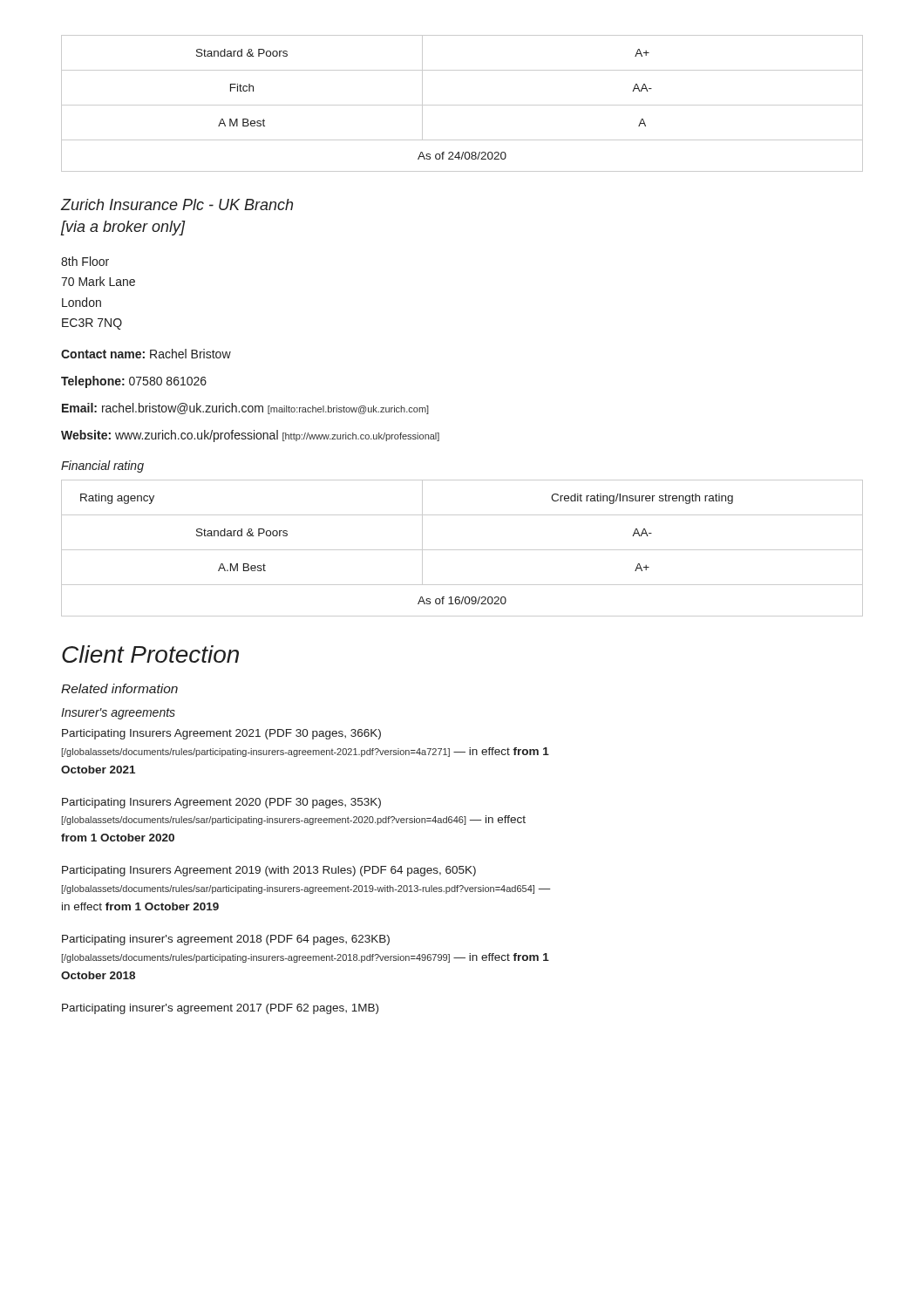The image size is (924, 1308).
Task: Click on the text containing "Telephone: 07580 861026"
Action: [x=134, y=381]
